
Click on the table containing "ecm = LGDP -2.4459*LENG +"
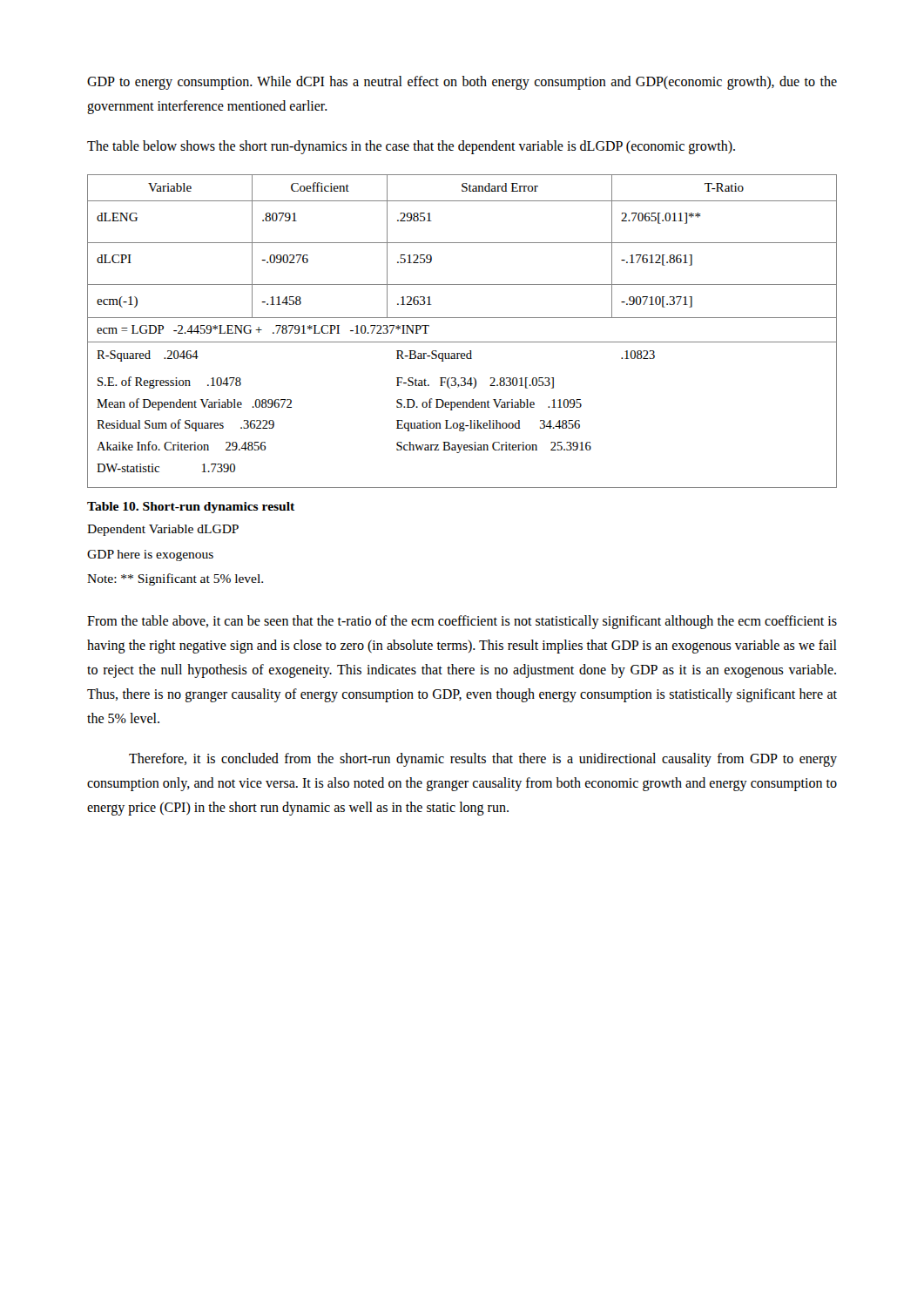click(462, 331)
